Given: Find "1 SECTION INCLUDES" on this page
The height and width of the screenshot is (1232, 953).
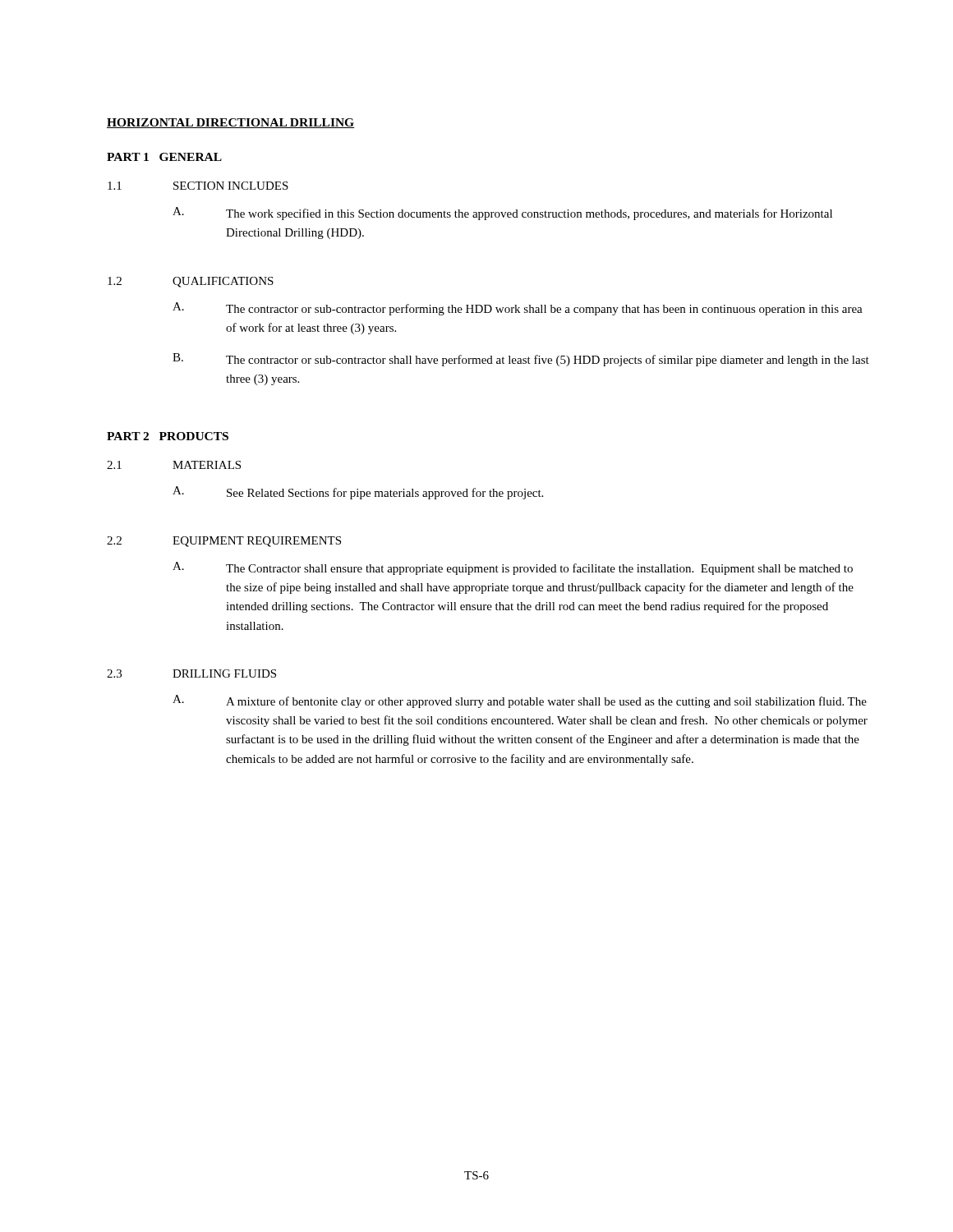Looking at the screenshot, I should pos(198,186).
